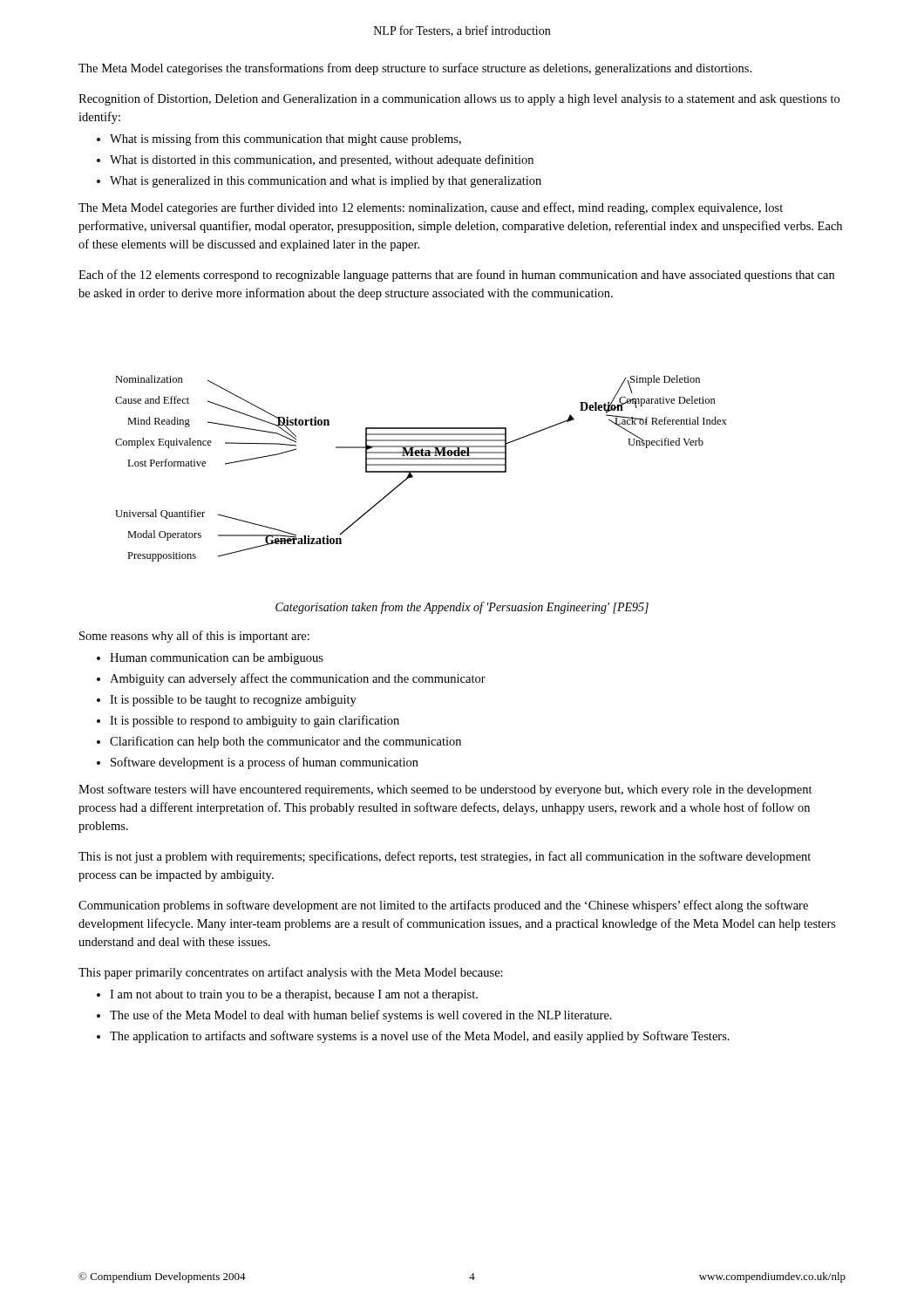The image size is (924, 1308).
Task: Locate the block starting "I am not about to train you to"
Action: pyautogui.click(x=294, y=994)
